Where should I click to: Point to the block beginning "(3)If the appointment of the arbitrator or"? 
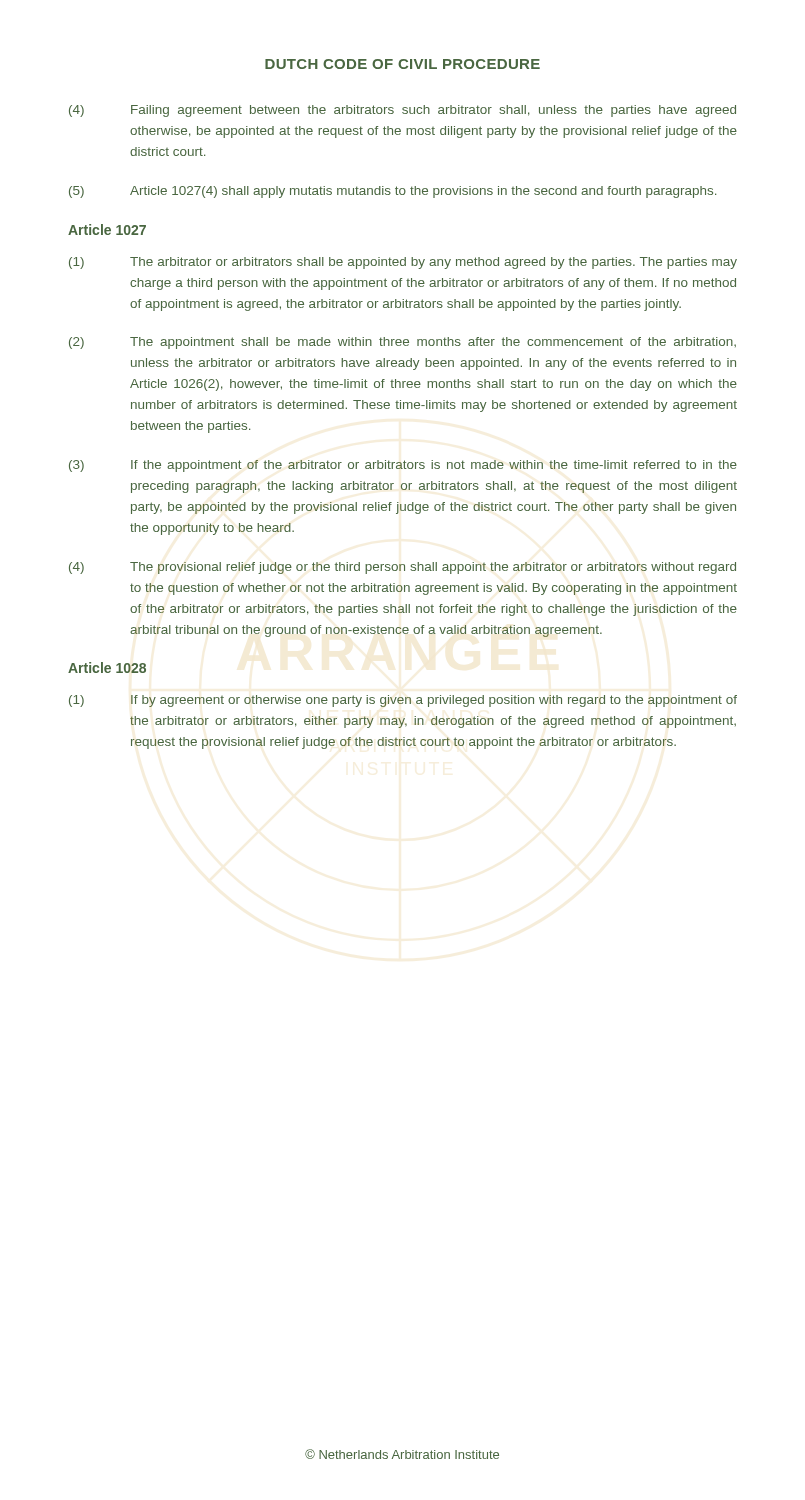click(x=402, y=497)
